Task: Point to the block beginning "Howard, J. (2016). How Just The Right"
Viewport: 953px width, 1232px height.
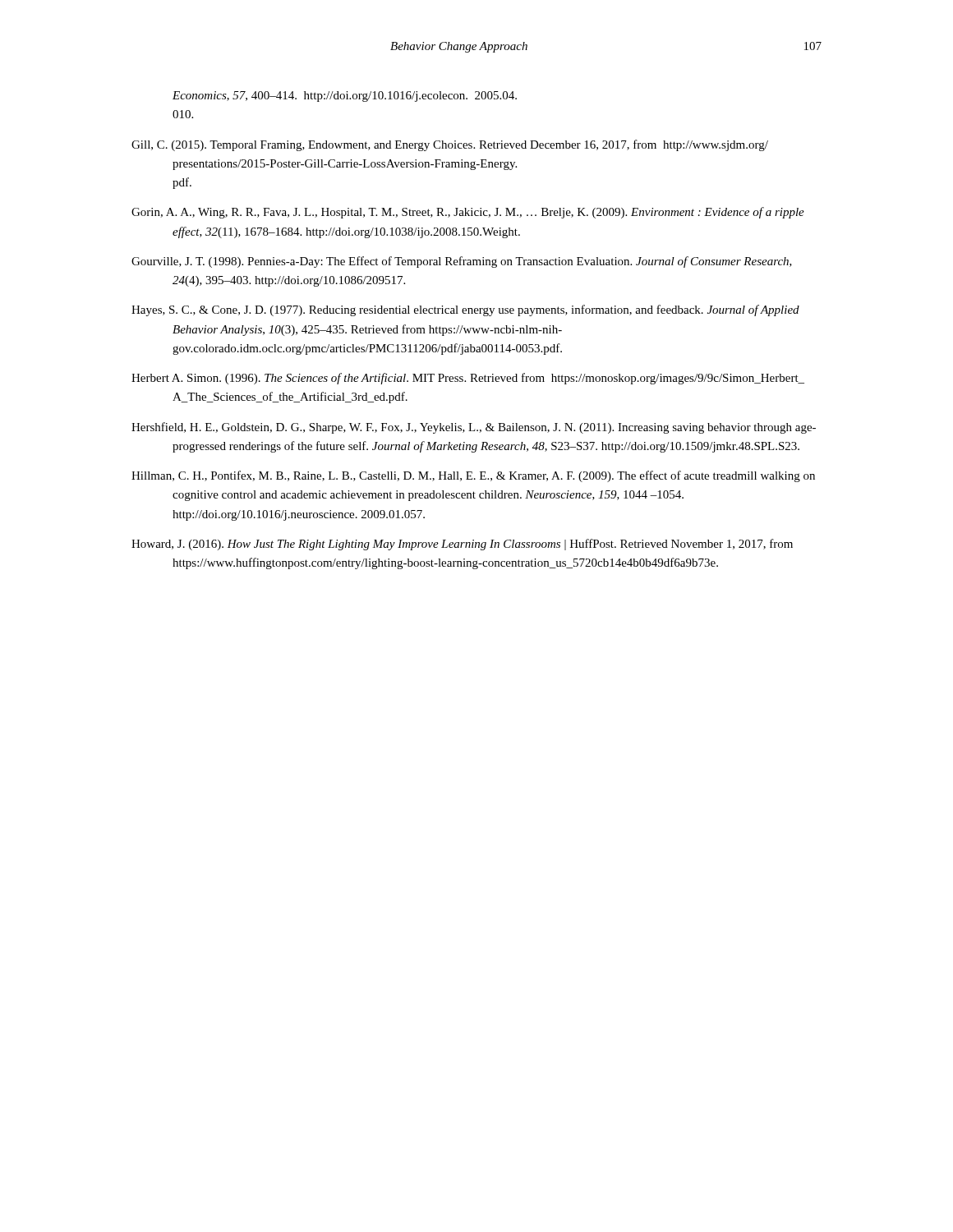Action: pyautogui.click(x=462, y=553)
